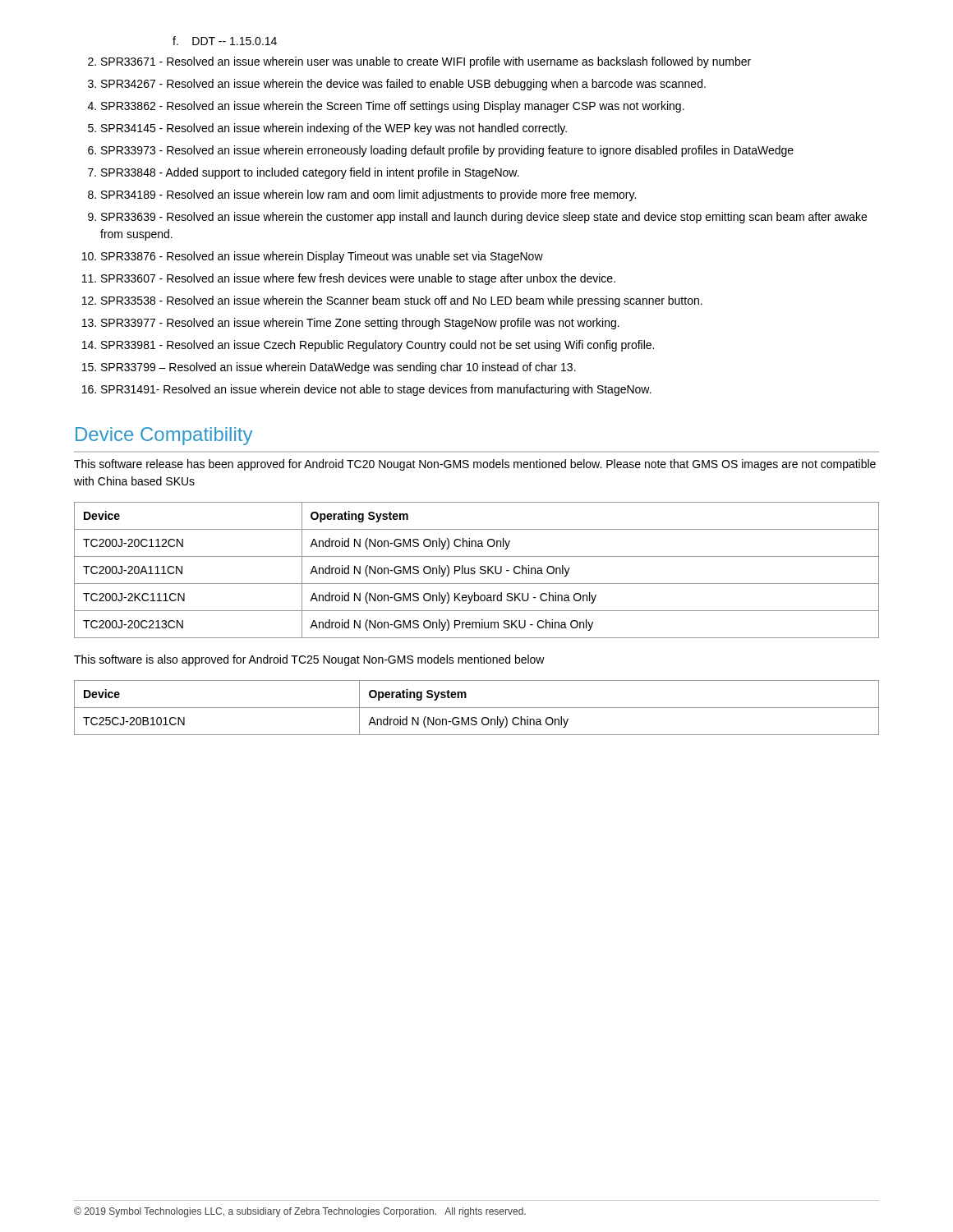Point to the block starting "SPR33639 - Resolved an issue wherein the"
The image size is (953, 1232).
pos(484,225)
